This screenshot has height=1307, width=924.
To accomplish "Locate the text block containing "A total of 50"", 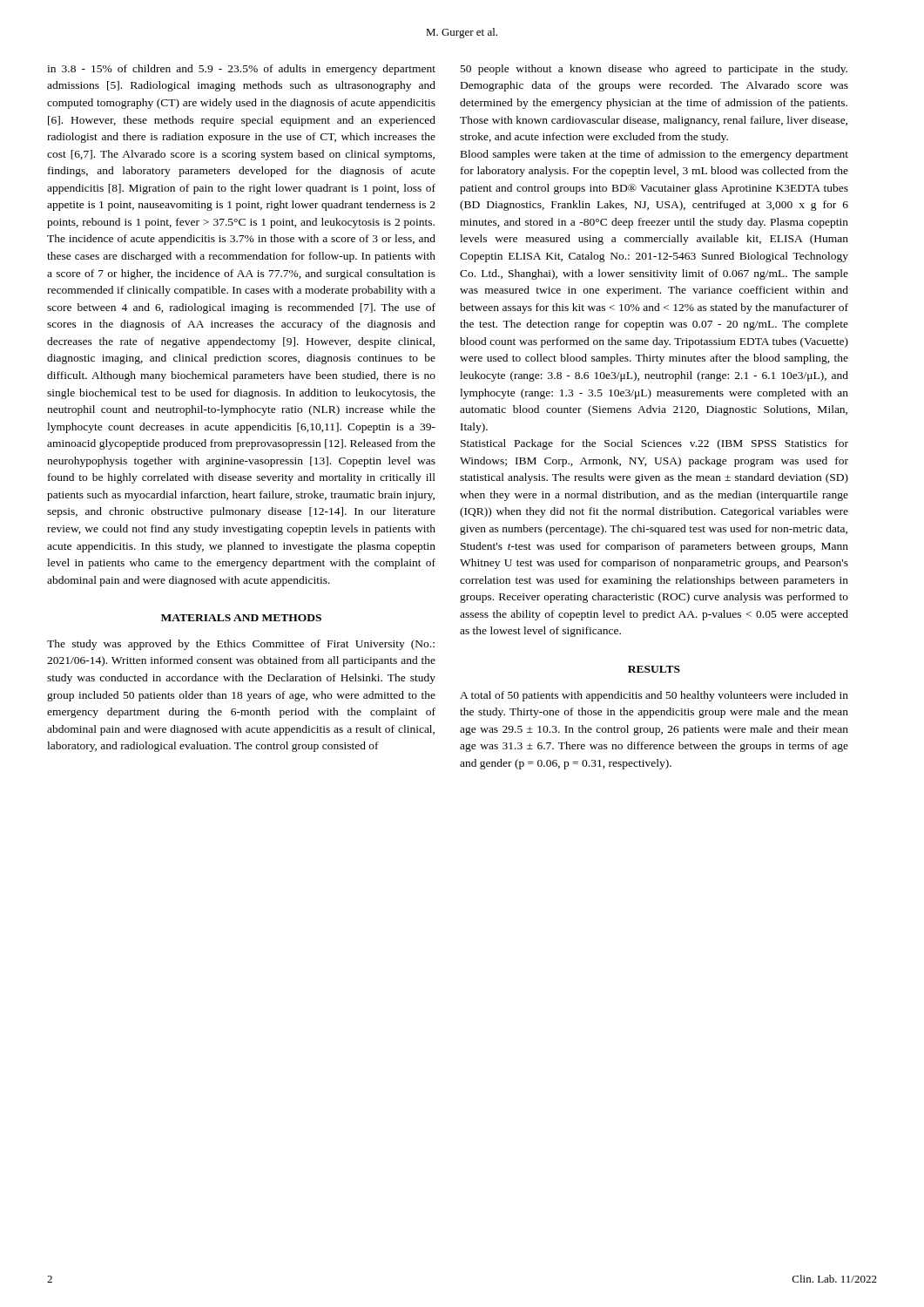I will [x=654, y=729].
